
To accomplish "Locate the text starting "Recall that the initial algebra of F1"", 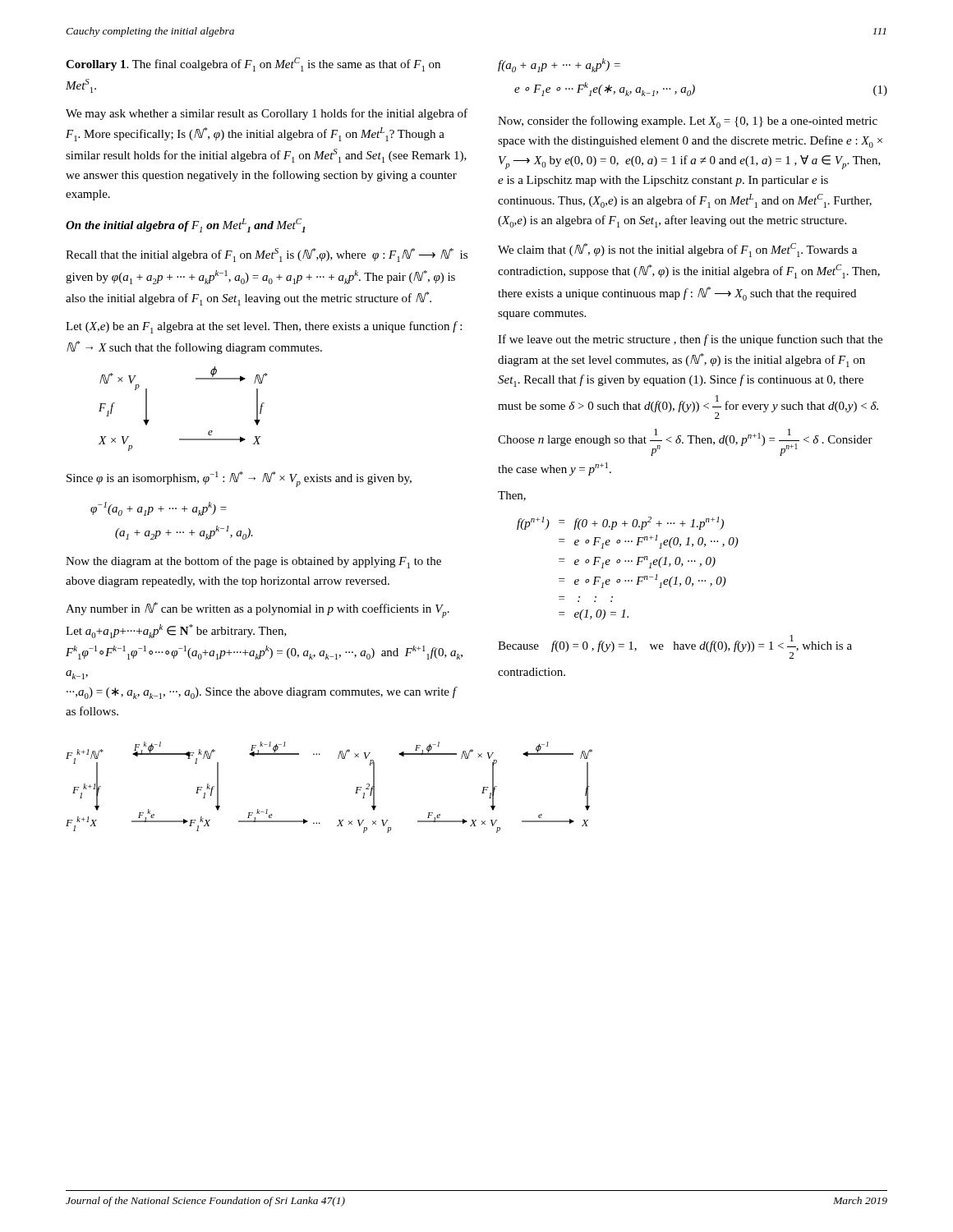I will (267, 277).
